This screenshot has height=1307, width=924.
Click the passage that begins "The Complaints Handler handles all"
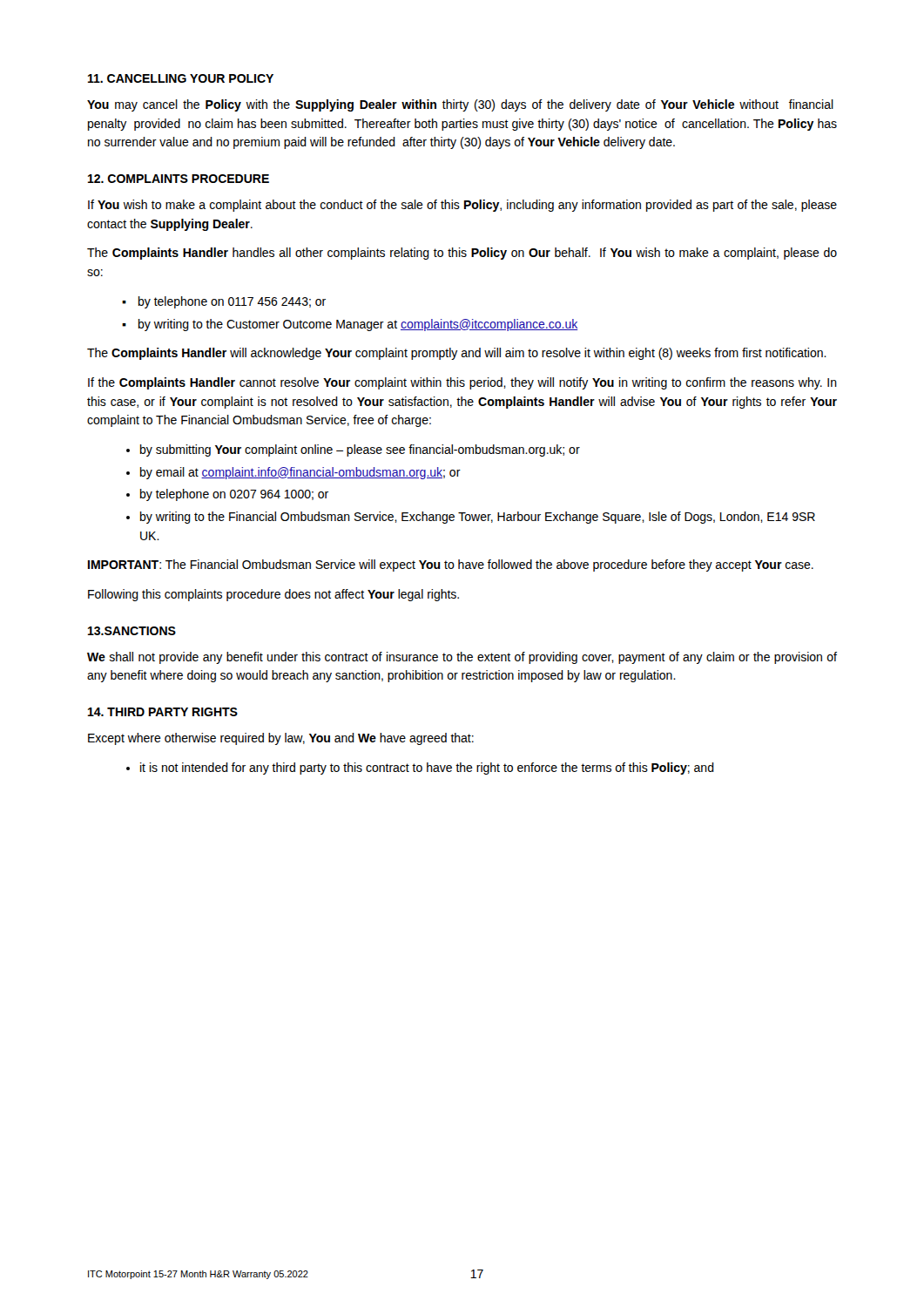[462, 263]
